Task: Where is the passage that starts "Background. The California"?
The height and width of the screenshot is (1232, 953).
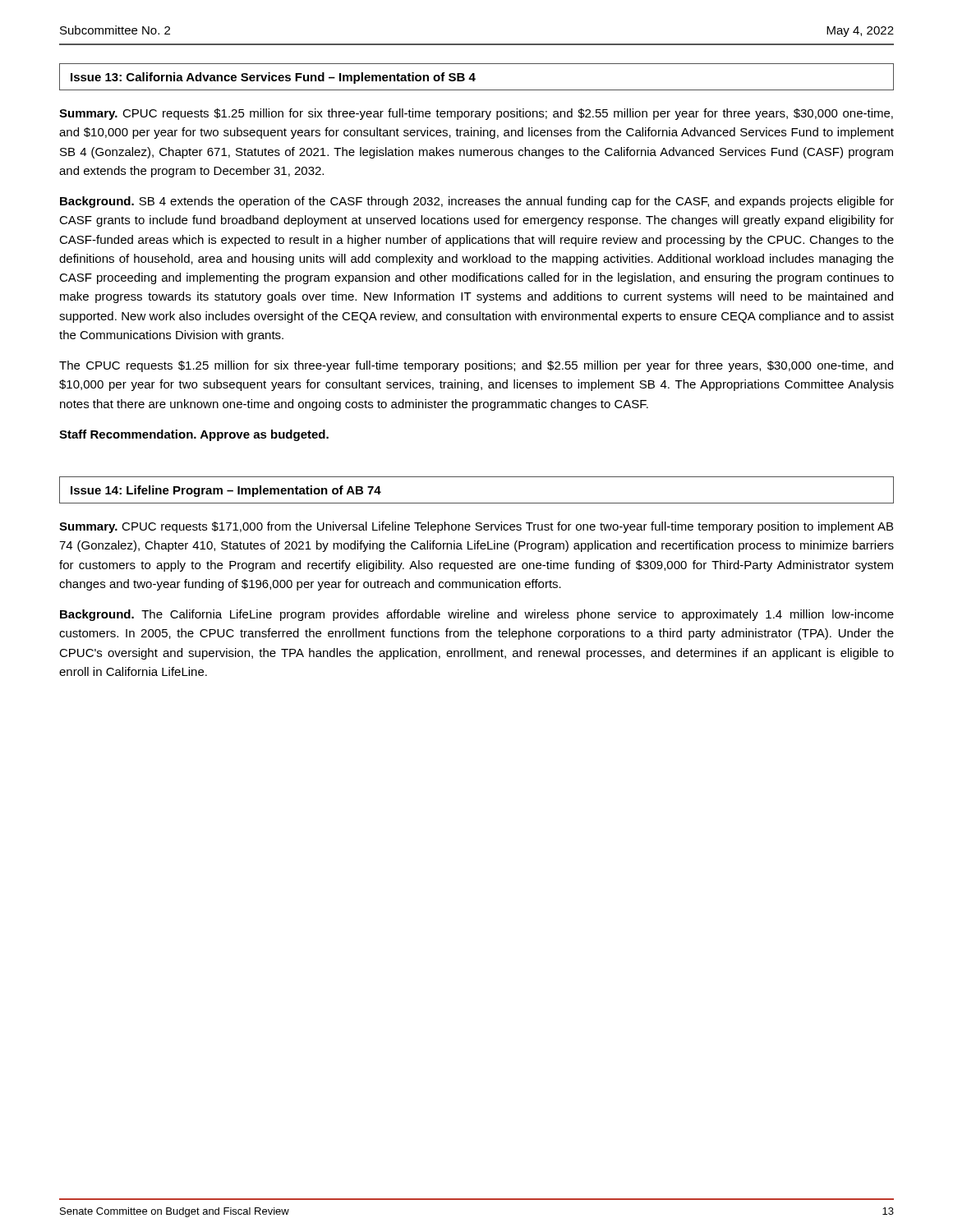Action: coord(476,643)
